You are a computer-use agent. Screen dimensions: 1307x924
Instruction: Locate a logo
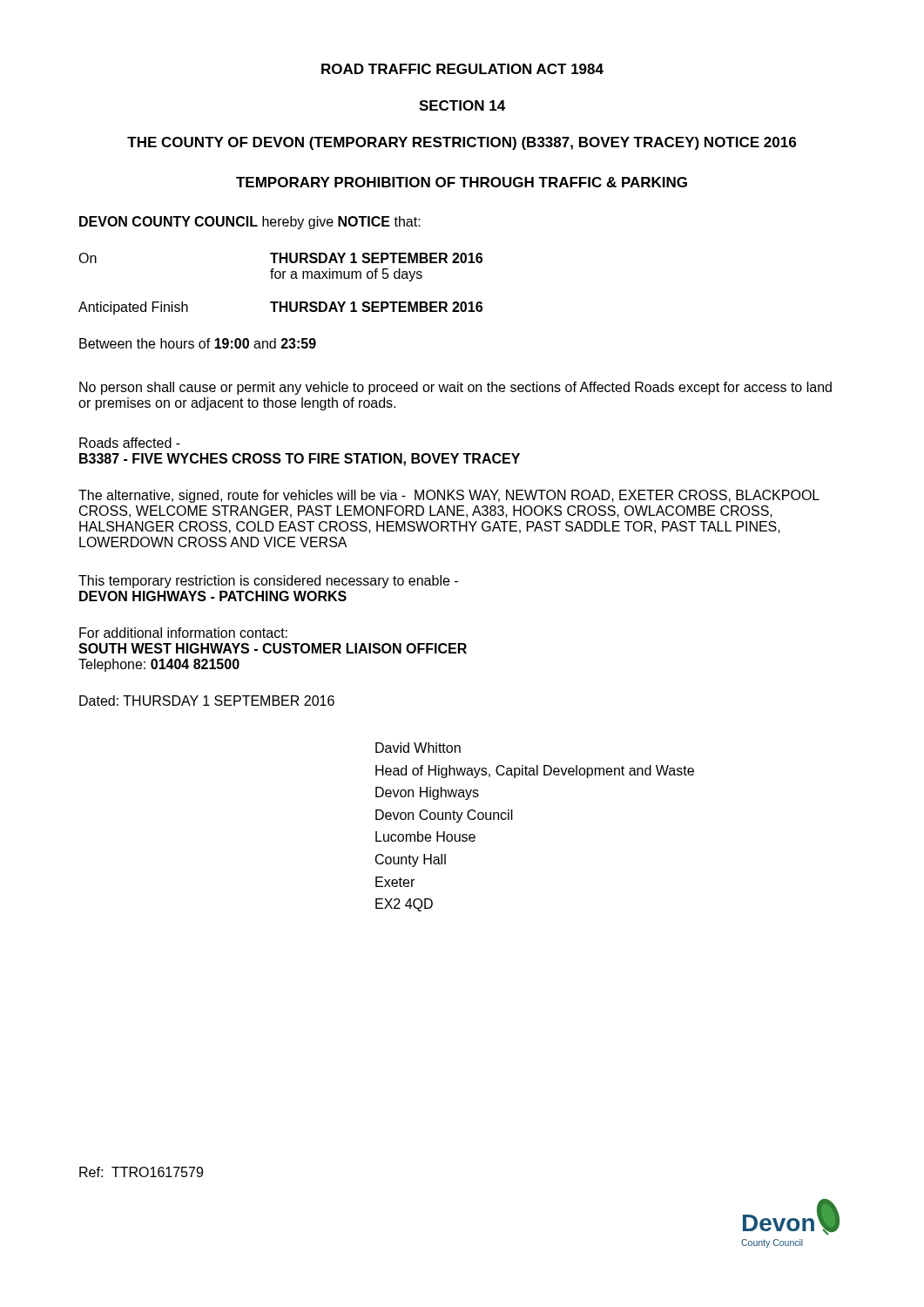click(x=789, y=1220)
